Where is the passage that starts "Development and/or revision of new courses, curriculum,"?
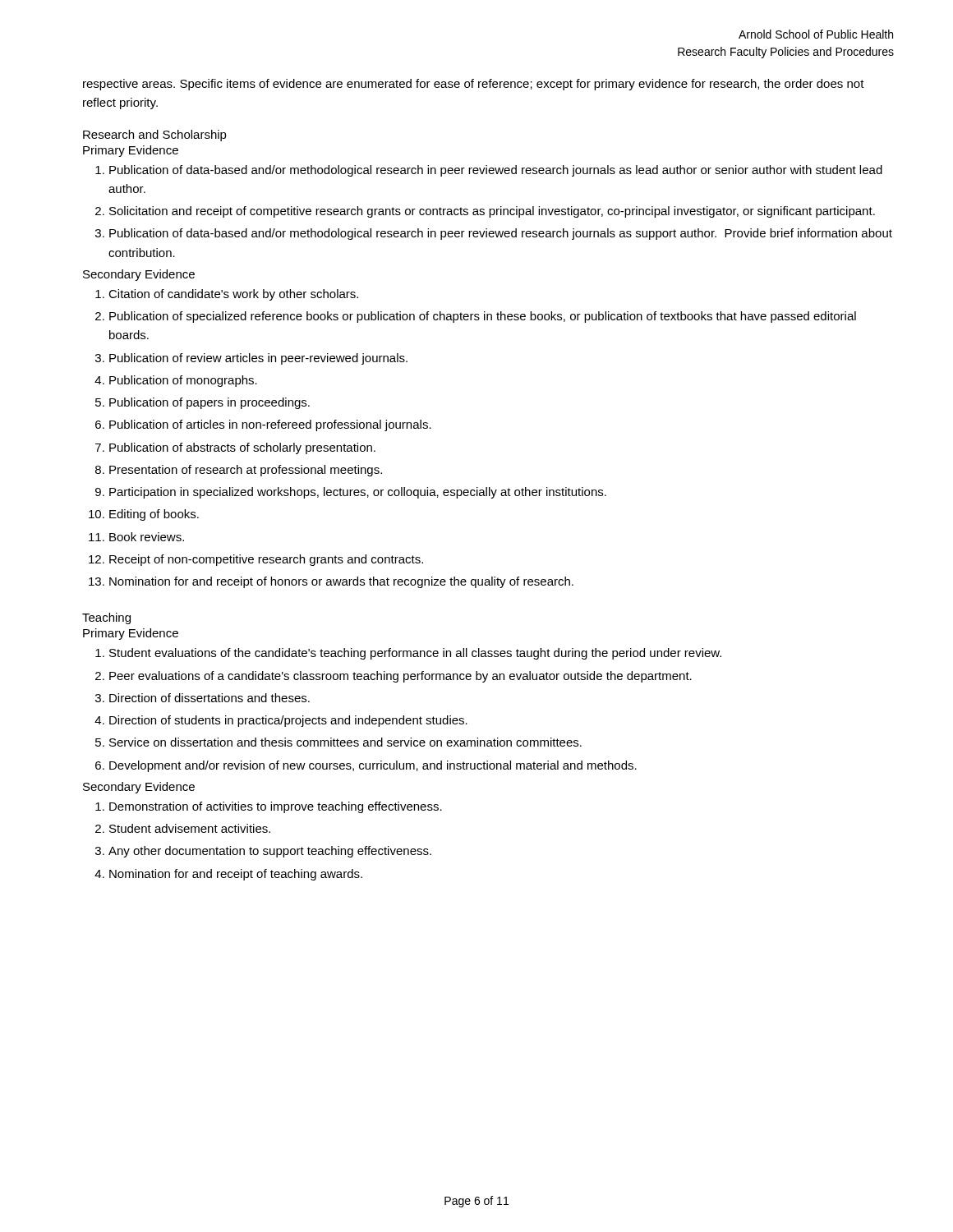953x1232 pixels. (x=373, y=765)
